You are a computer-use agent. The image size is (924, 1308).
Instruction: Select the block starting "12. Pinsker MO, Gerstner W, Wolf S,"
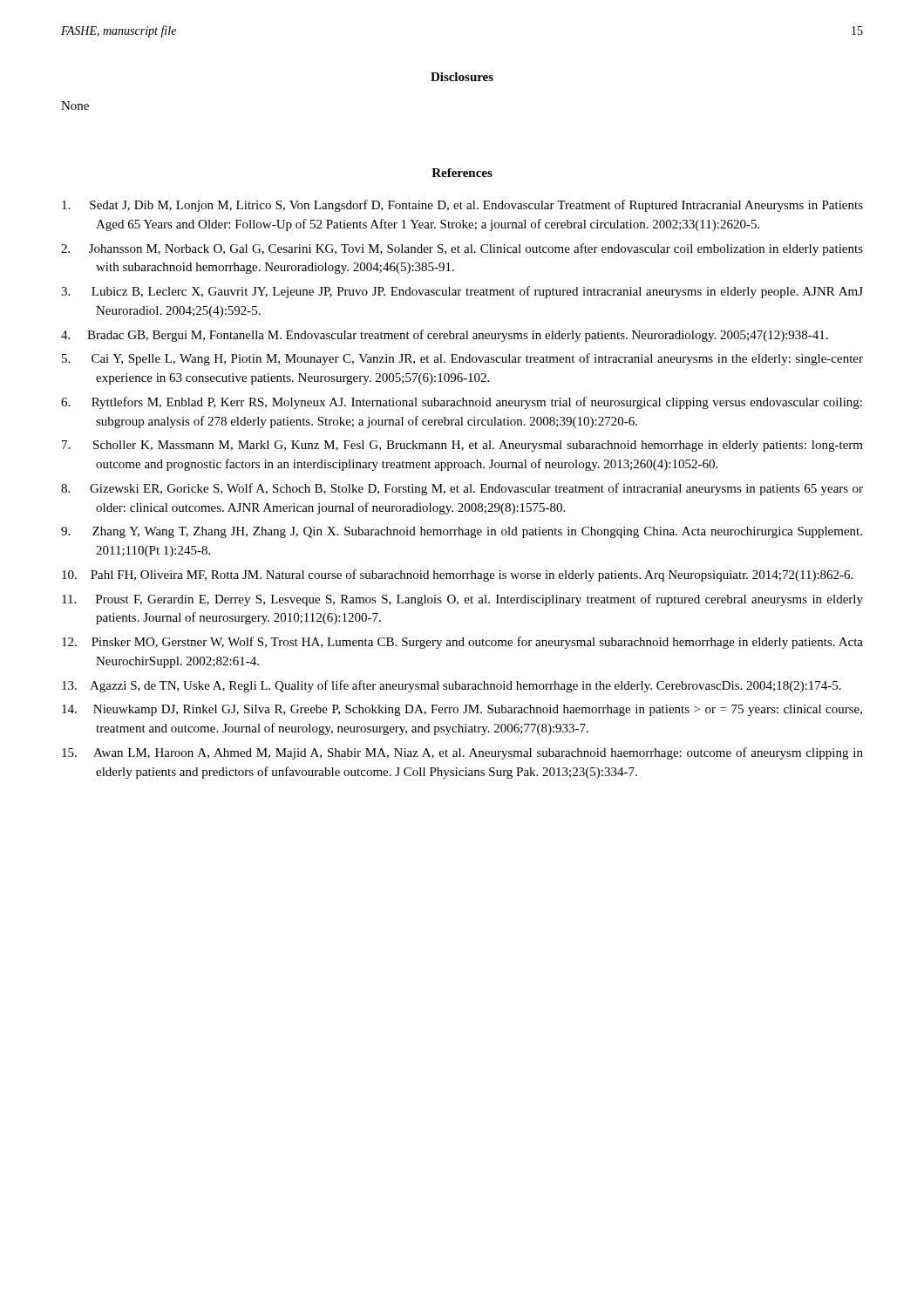(x=462, y=651)
